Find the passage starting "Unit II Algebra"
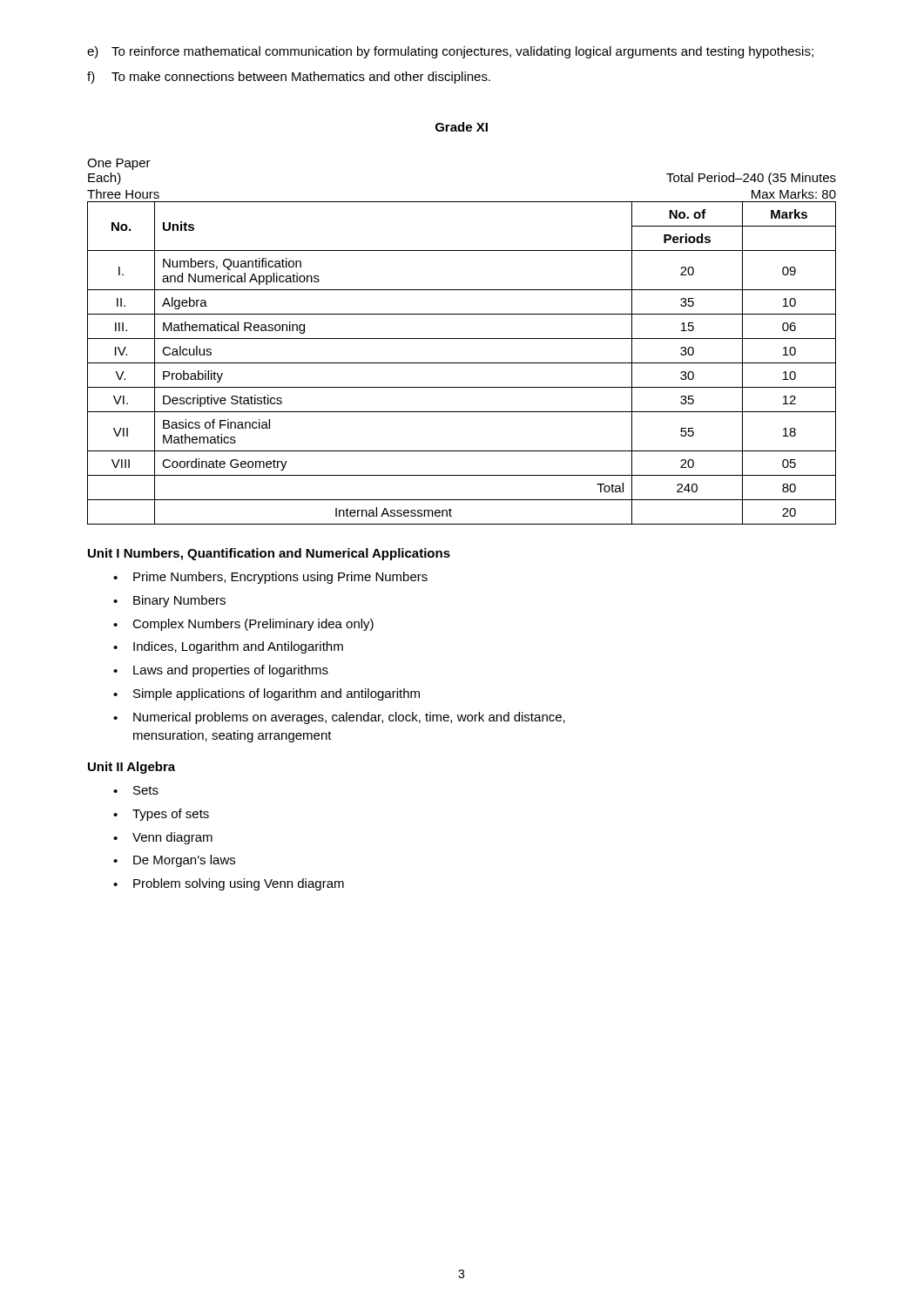The image size is (924, 1307). (x=131, y=766)
